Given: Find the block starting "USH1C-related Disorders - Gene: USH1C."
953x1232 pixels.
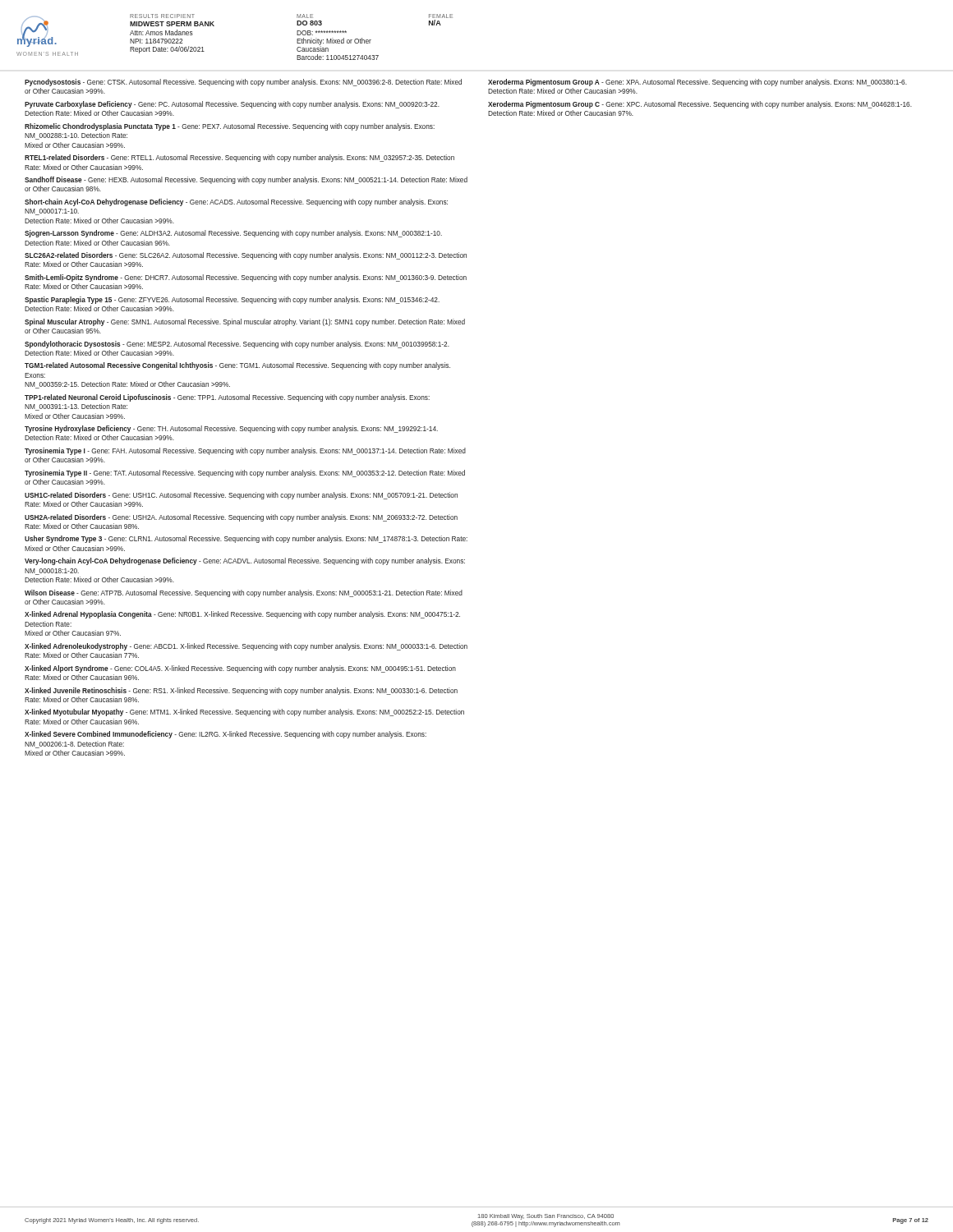Looking at the screenshot, I should (x=241, y=500).
